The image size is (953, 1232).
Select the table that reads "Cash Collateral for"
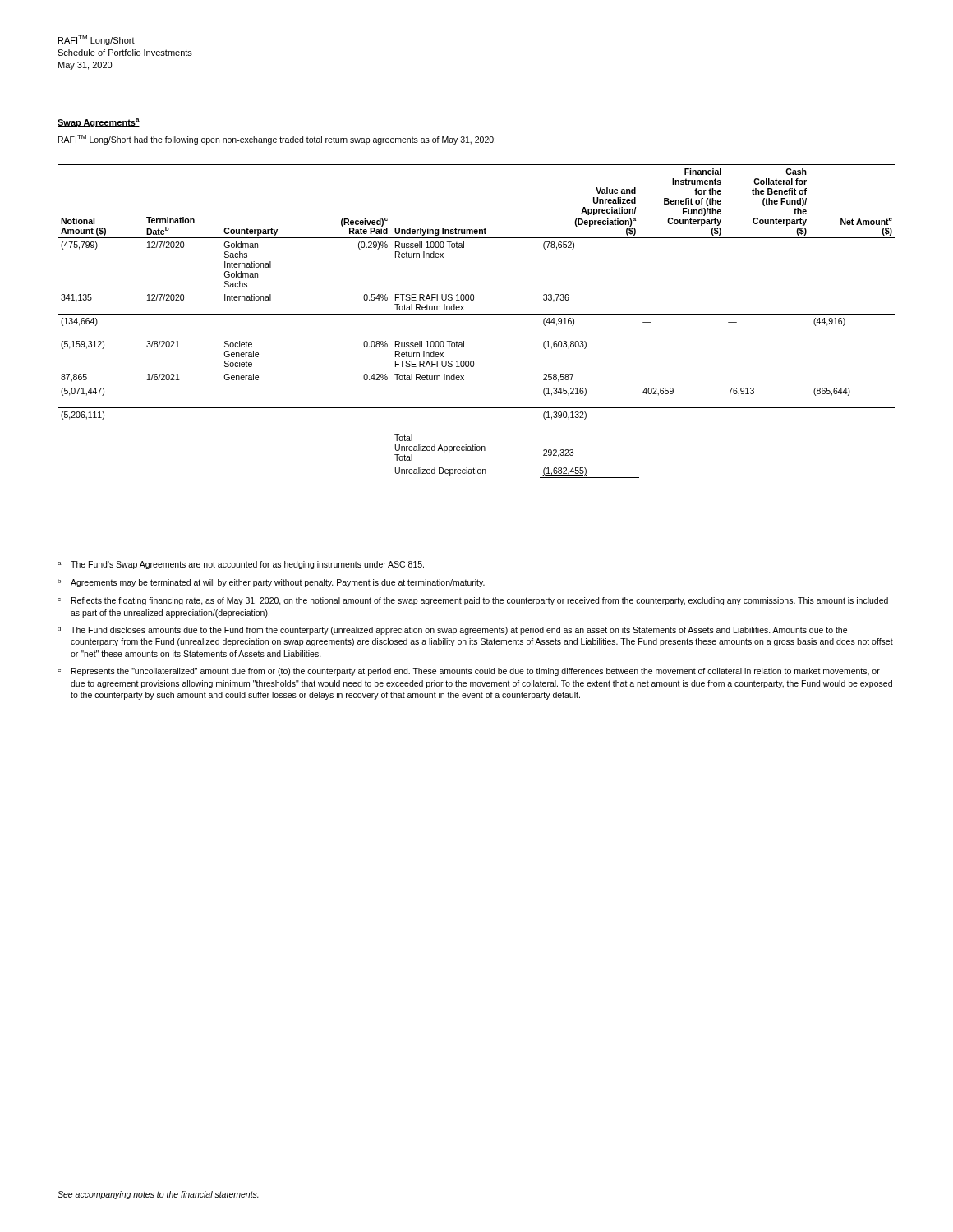tap(476, 321)
